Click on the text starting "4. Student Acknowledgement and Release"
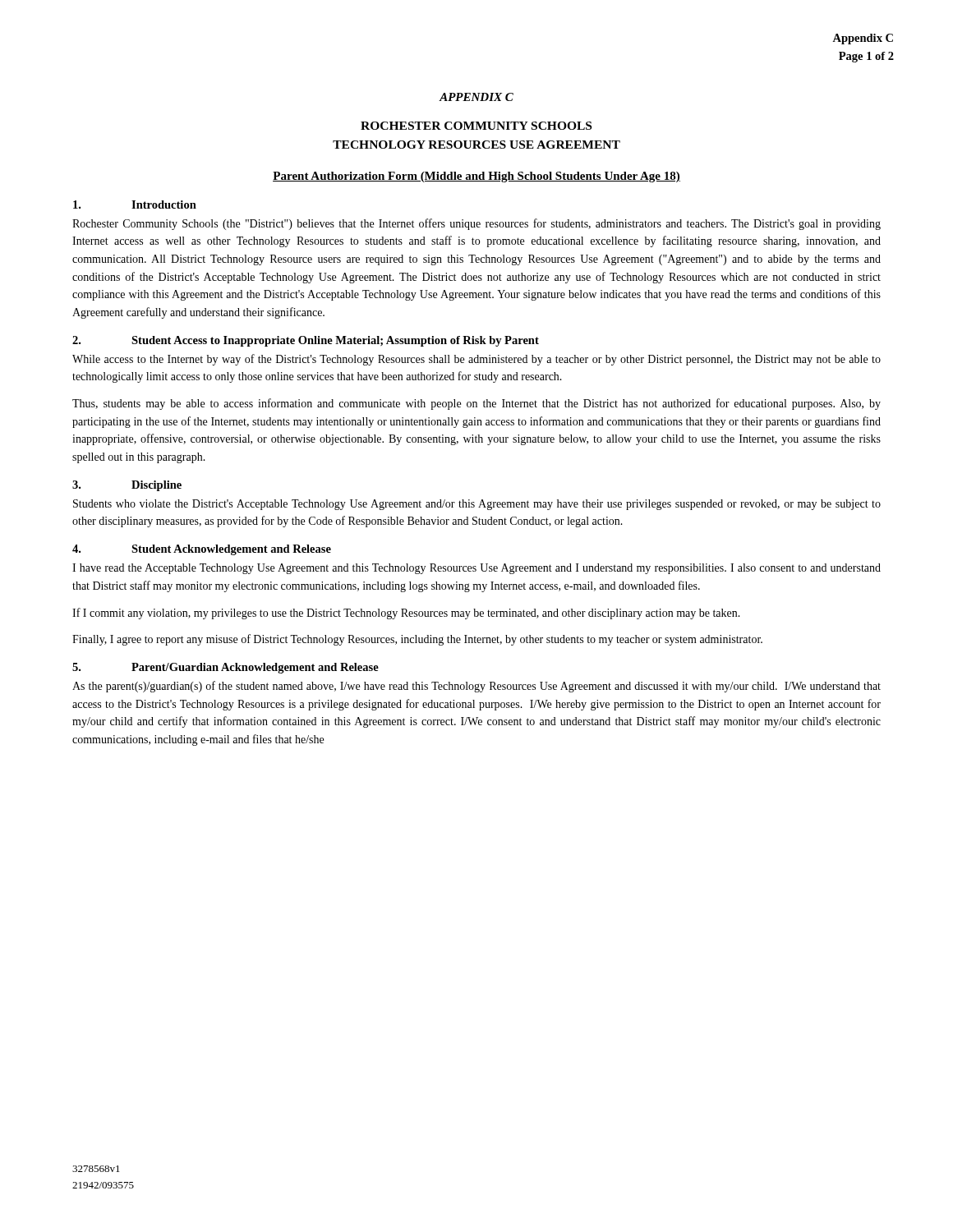The height and width of the screenshot is (1232, 953). 202,549
